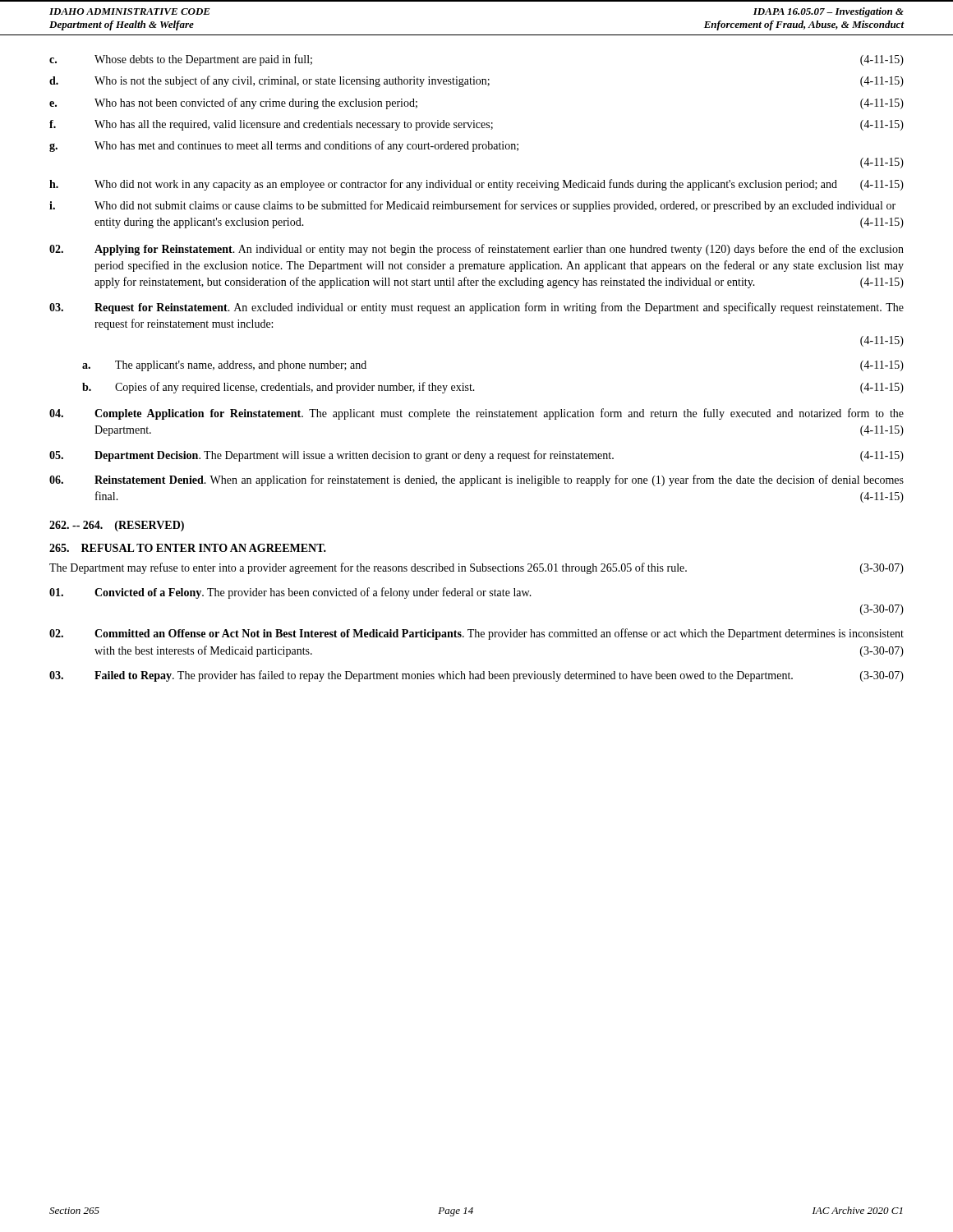
Task: Click the passage that begins "Convicted of a"
Action: tap(476, 601)
